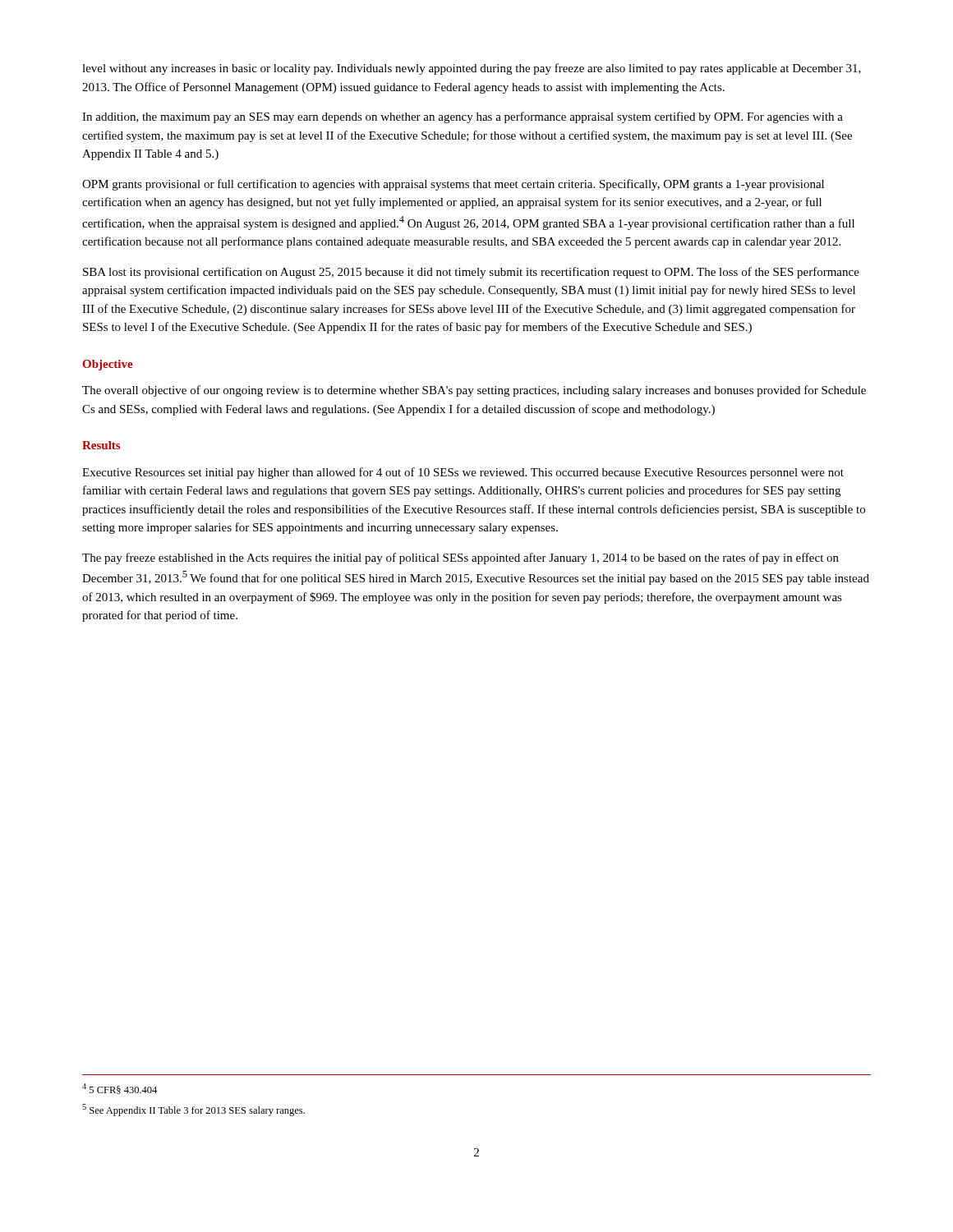Select the text block containing "SBA lost its provisional certification on"
This screenshot has height=1232, width=953.
(x=476, y=299)
